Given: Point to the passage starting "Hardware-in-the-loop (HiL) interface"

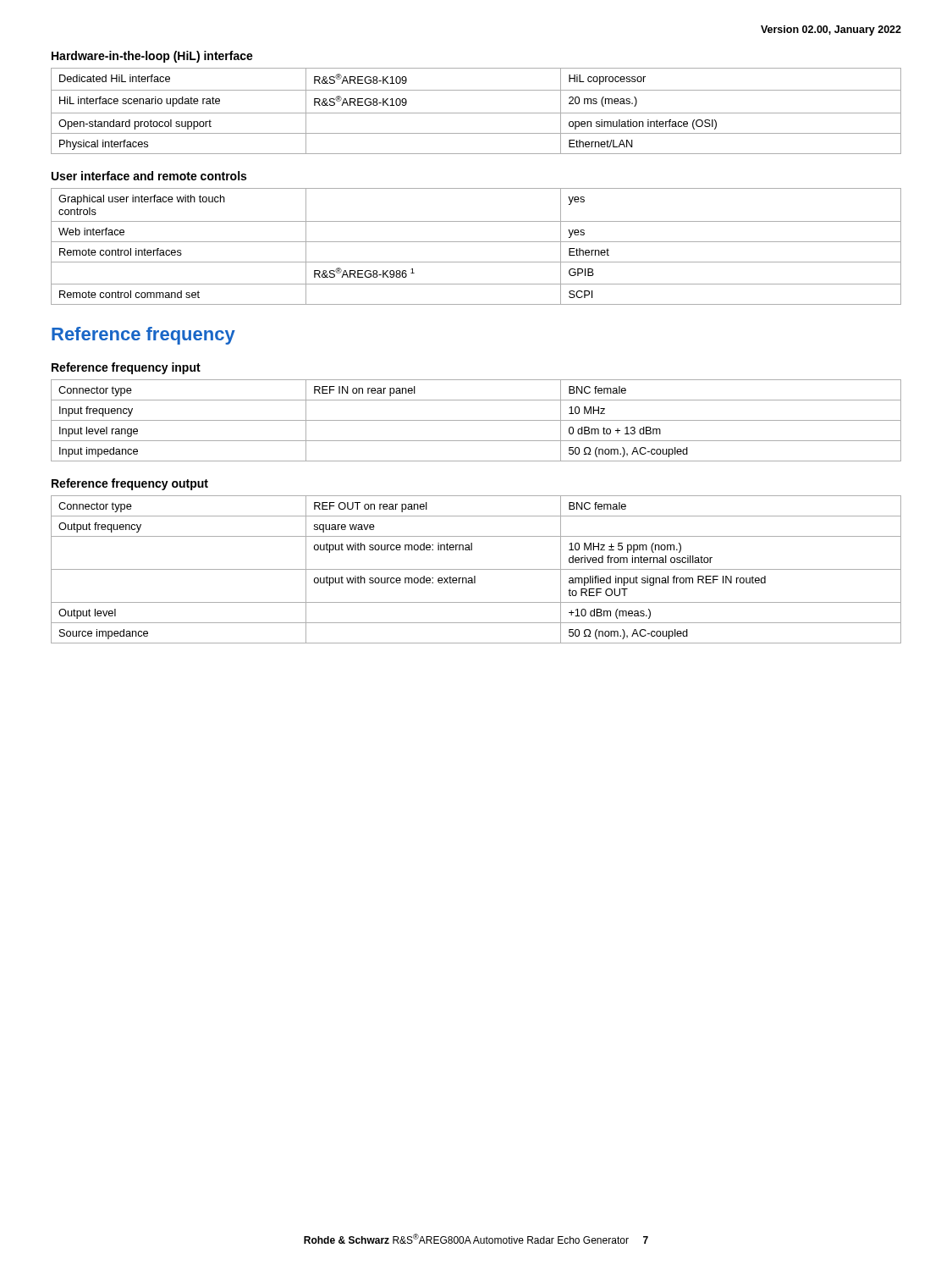Looking at the screenshot, I should click(x=152, y=56).
